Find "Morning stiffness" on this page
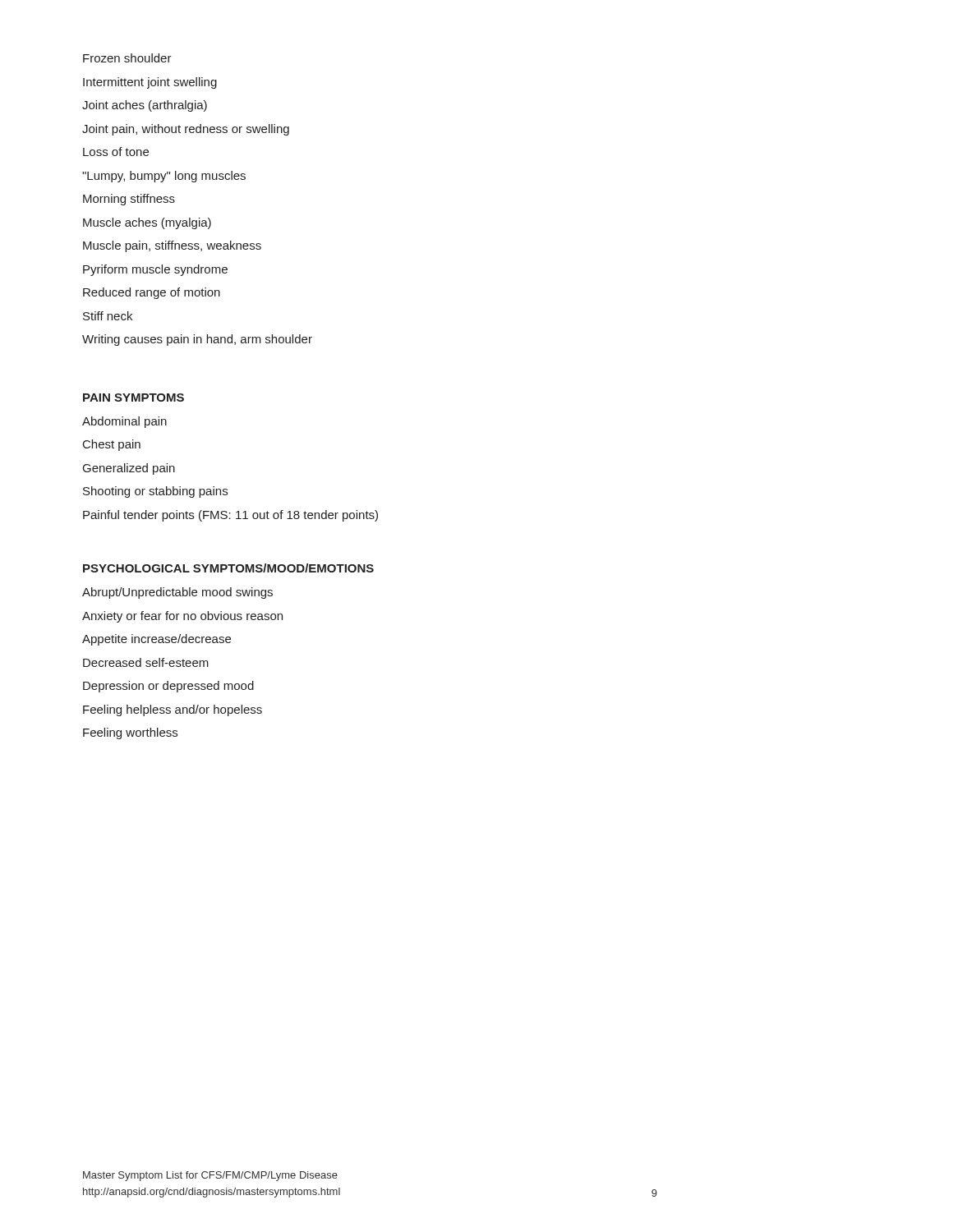Image resolution: width=953 pixels, height=1232 pixels. coord(129,198)
